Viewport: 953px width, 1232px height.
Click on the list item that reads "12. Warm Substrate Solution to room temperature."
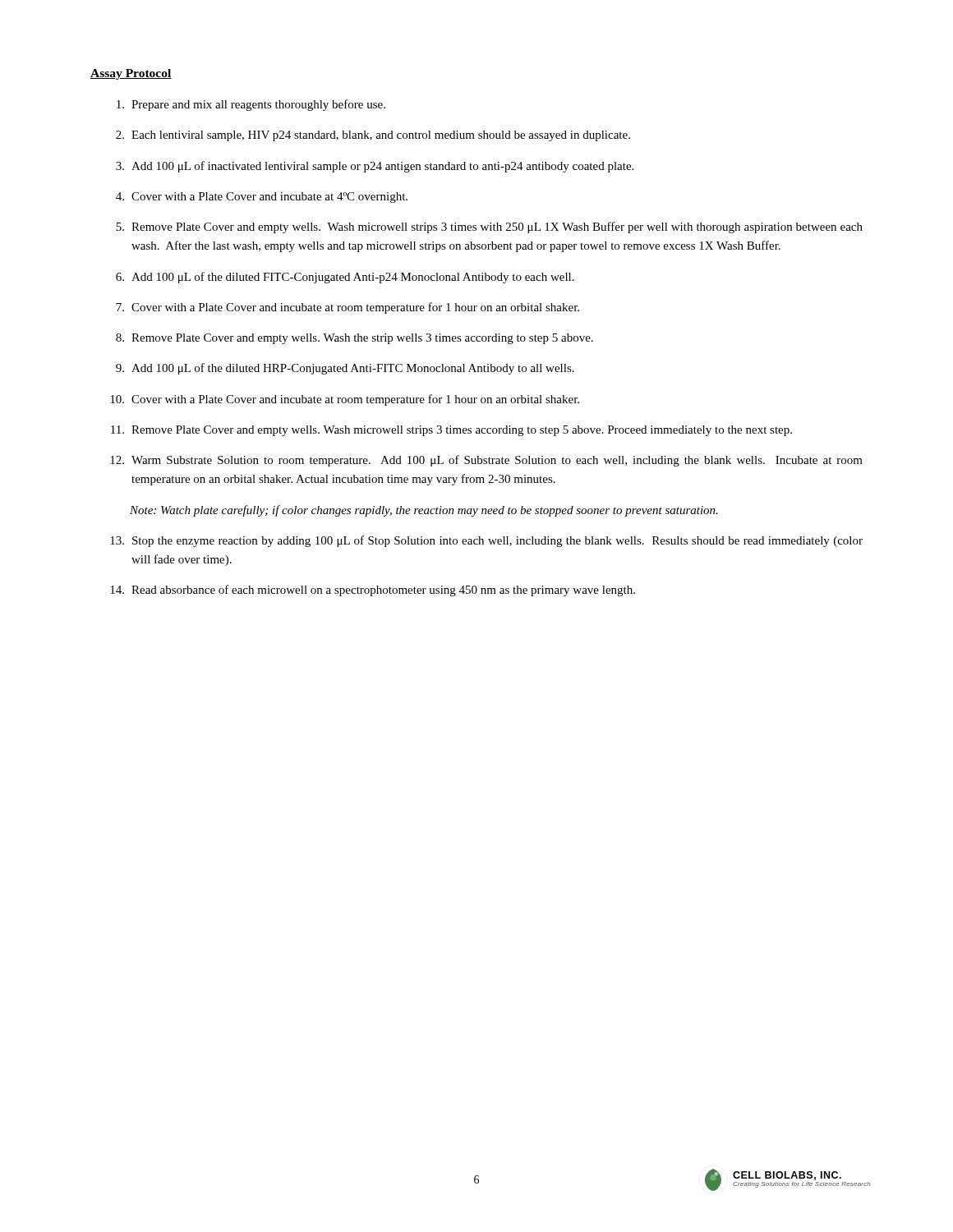476,470
